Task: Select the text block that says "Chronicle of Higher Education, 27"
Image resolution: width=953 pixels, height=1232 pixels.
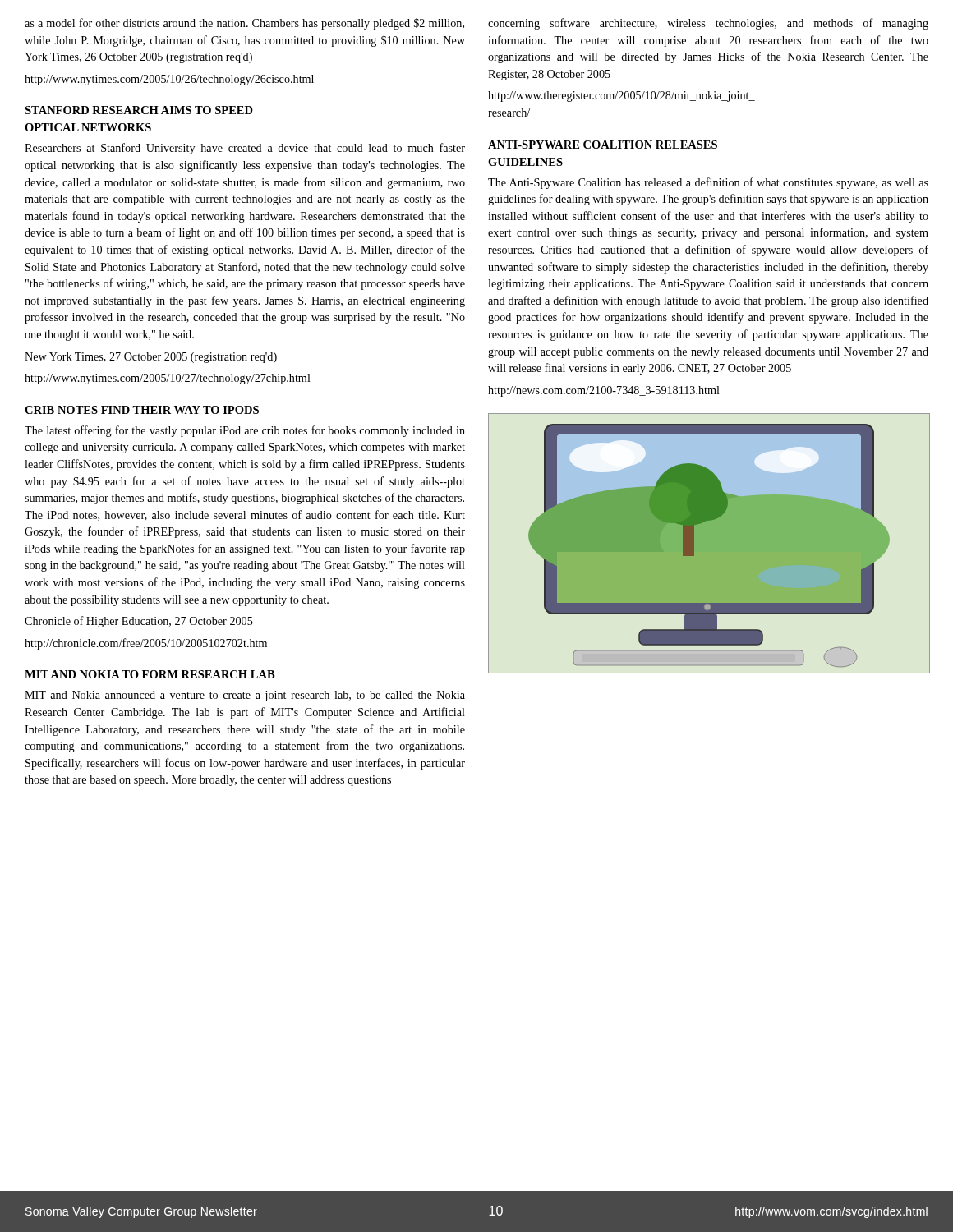Action: pos(139,621)
